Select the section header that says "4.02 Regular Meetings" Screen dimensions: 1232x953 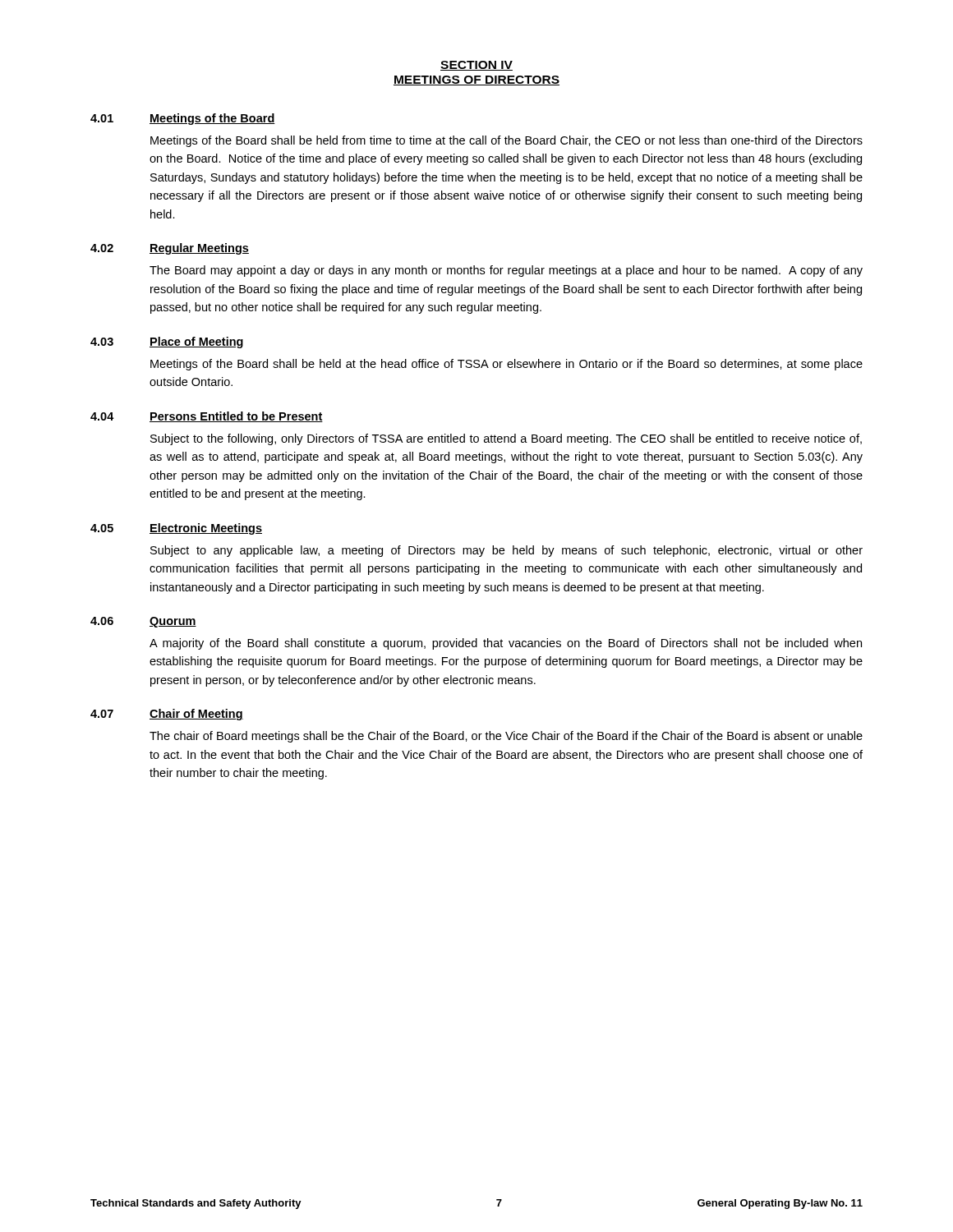click(x=170, y=249)
